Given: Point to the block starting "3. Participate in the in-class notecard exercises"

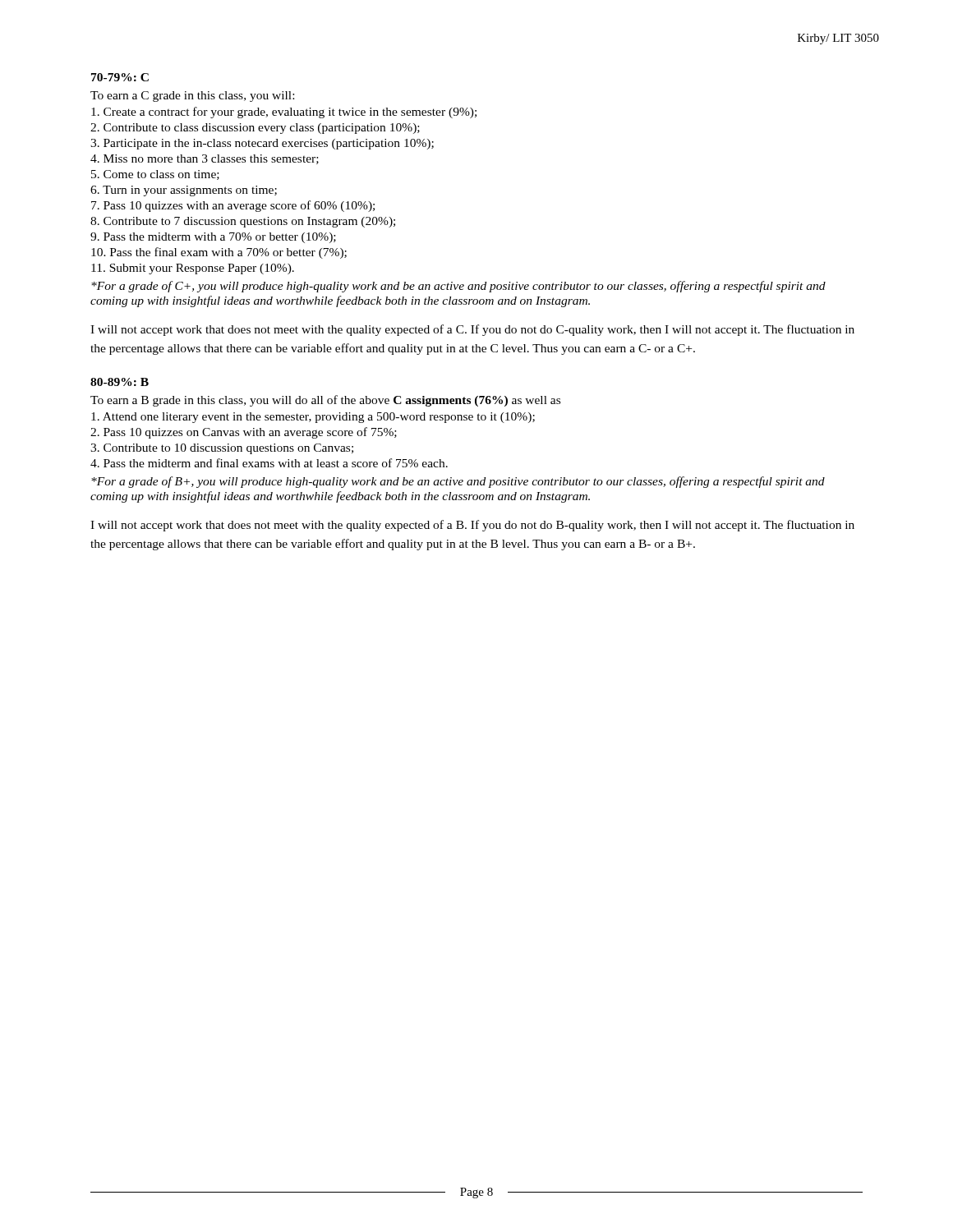Looking at the screenshot, I should [262, 142].
